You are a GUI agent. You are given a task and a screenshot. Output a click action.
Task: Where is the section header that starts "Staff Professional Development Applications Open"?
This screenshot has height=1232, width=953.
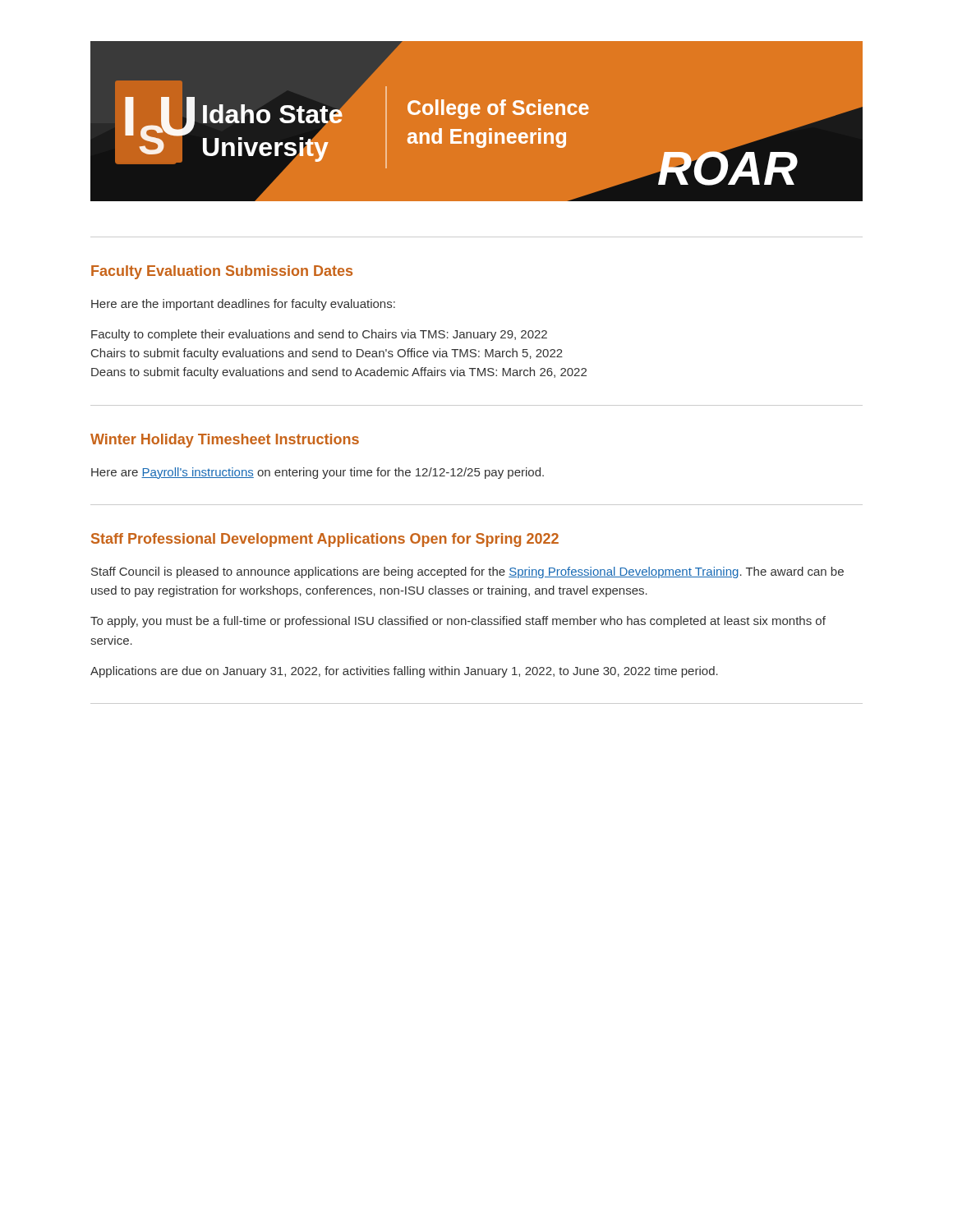coord(325,539)
